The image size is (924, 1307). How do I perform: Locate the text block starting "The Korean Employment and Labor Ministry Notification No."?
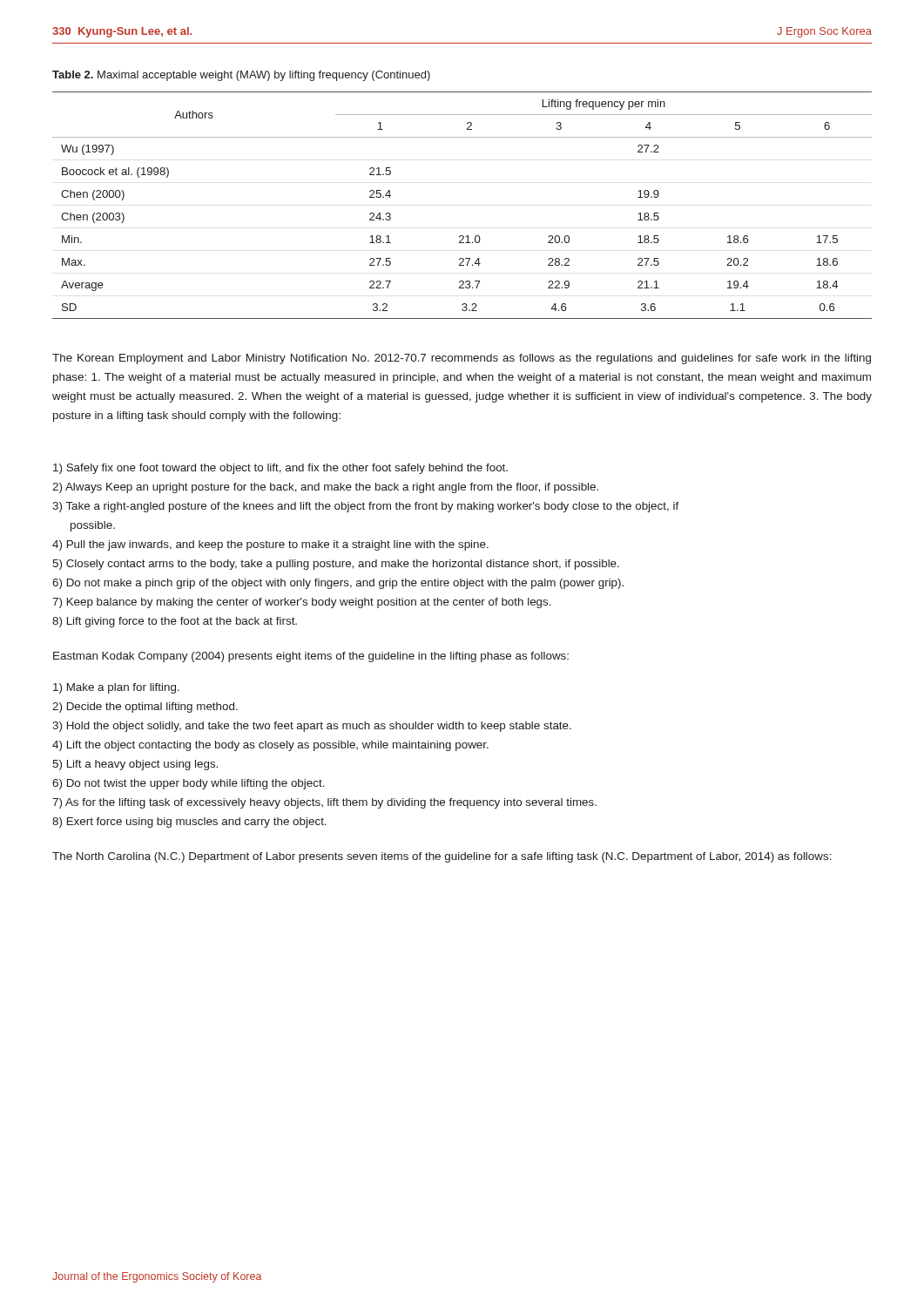point(462,387)
